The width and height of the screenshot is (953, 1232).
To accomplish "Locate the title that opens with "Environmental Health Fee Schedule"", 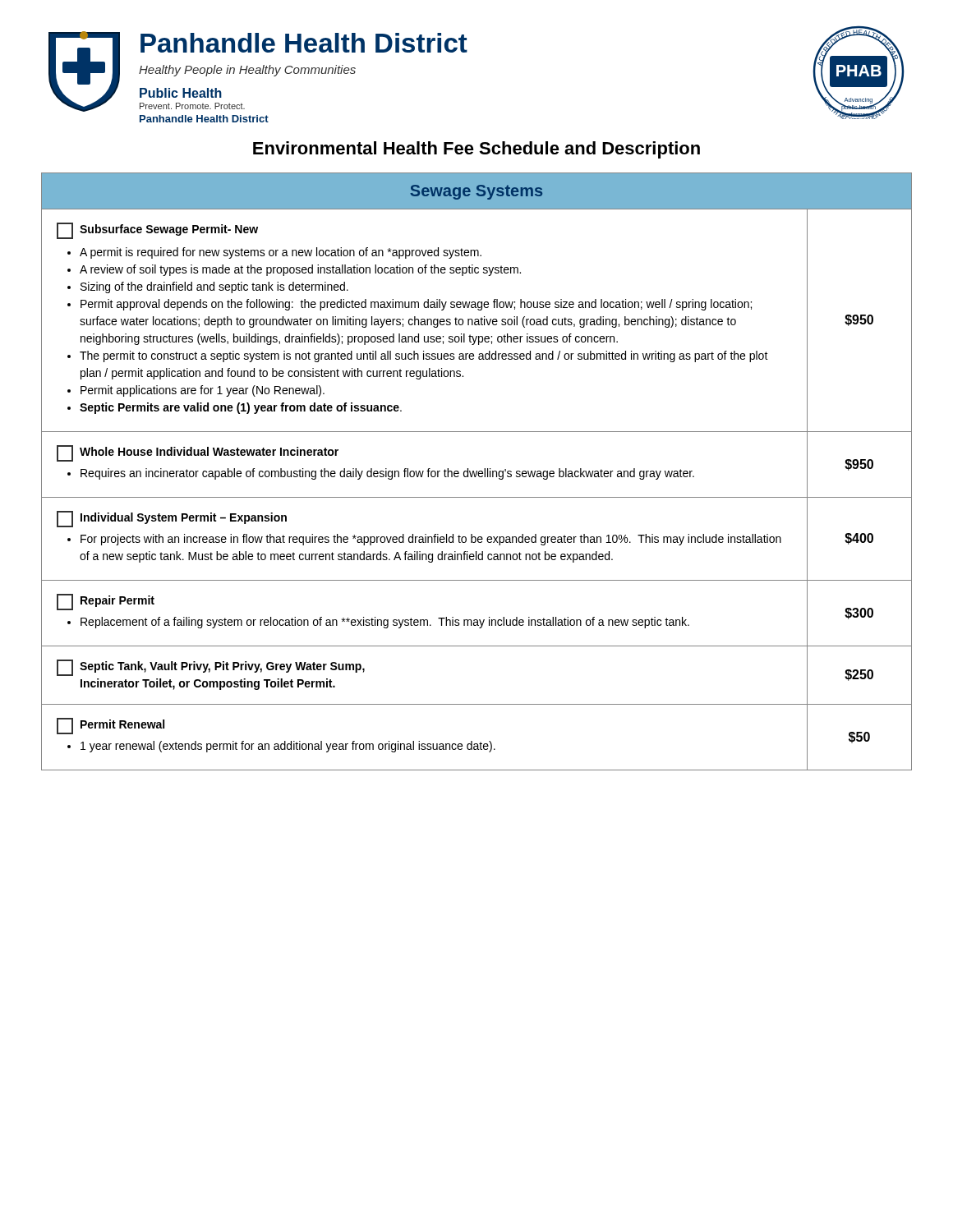I will [476, 149].
